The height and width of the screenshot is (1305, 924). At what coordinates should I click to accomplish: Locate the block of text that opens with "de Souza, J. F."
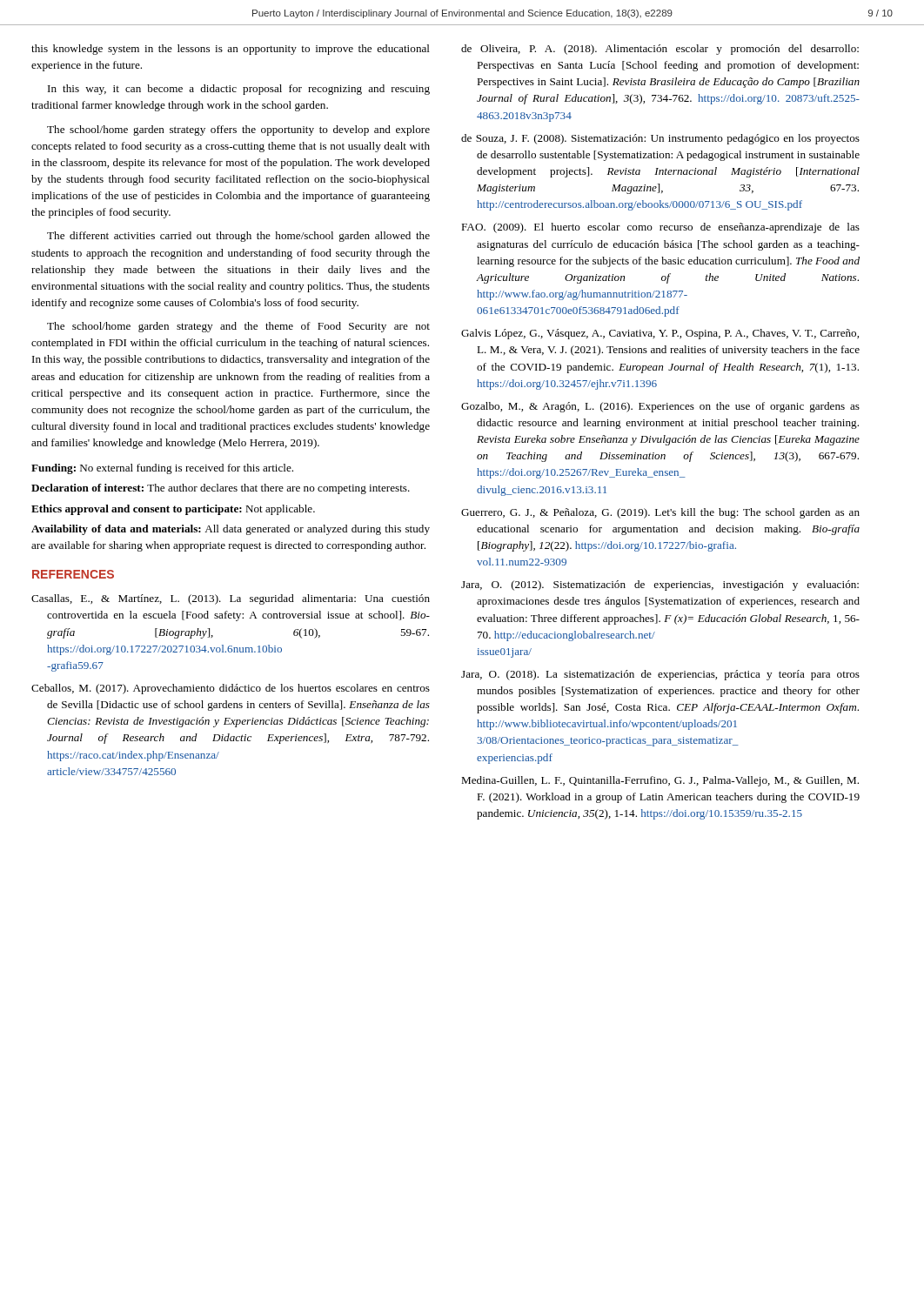[660, 171]
